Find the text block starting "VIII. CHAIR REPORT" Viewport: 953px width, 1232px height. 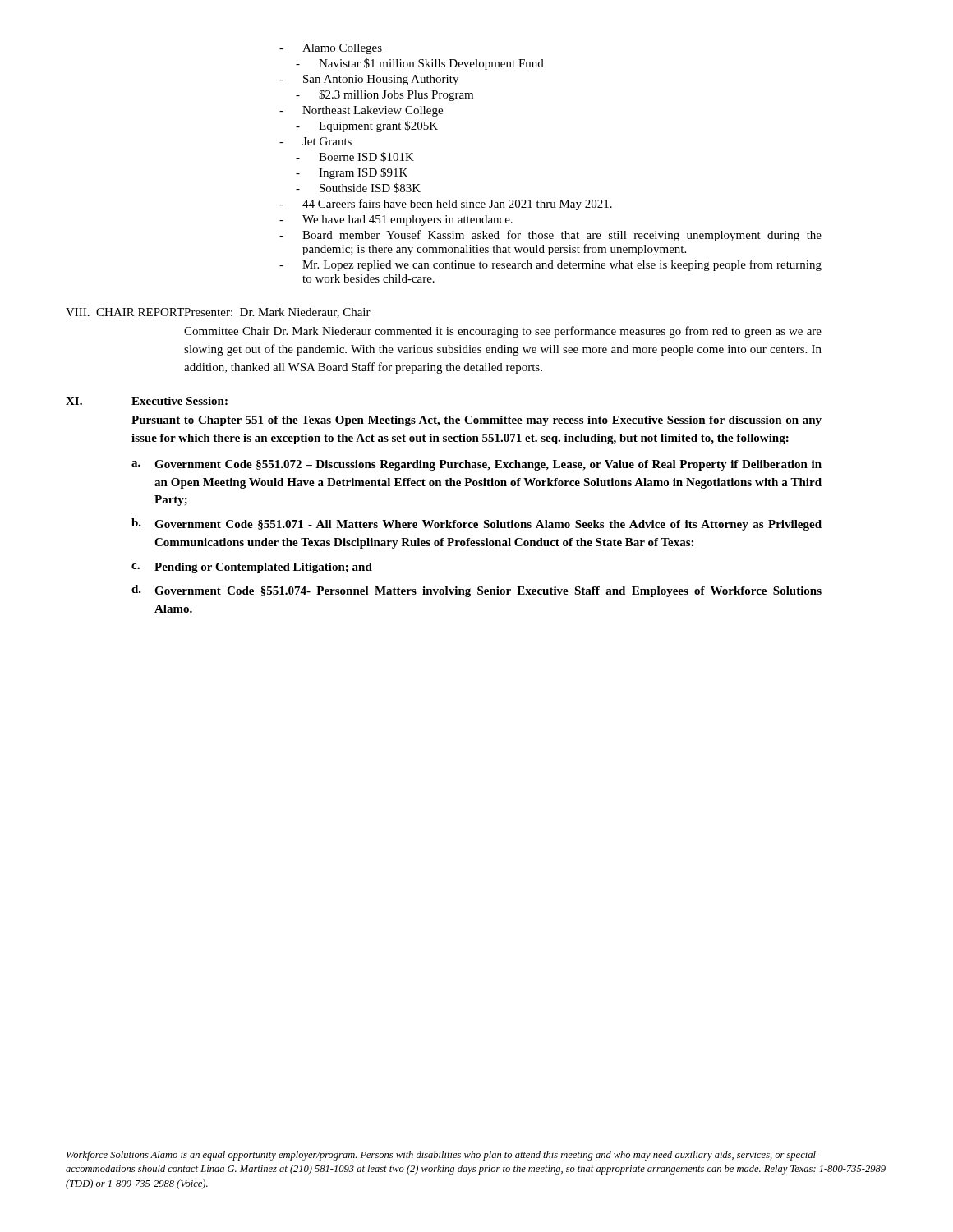click(x=125, y=312)
